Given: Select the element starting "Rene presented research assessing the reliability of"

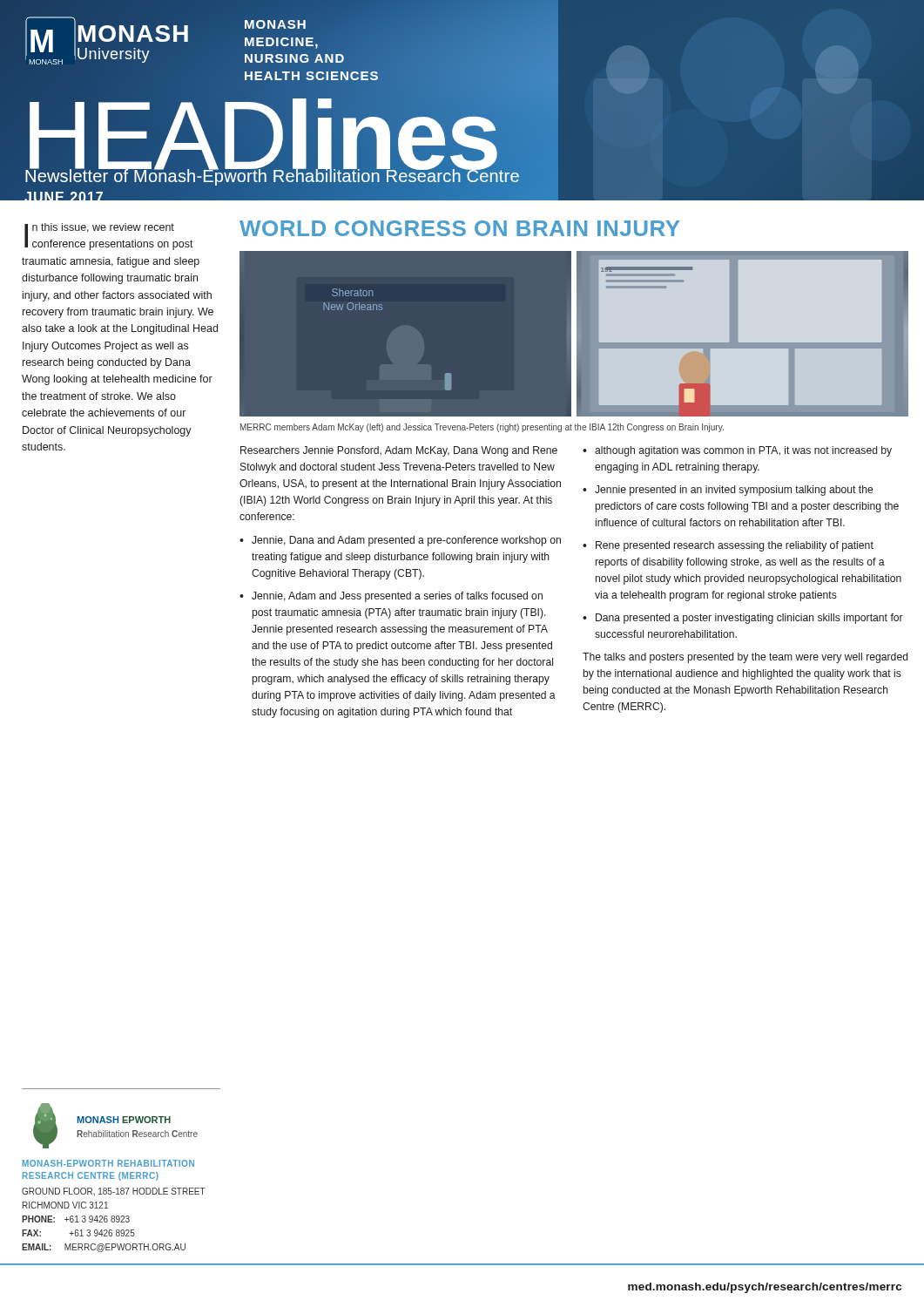Looking at the screenshot, I should (748, 570).
